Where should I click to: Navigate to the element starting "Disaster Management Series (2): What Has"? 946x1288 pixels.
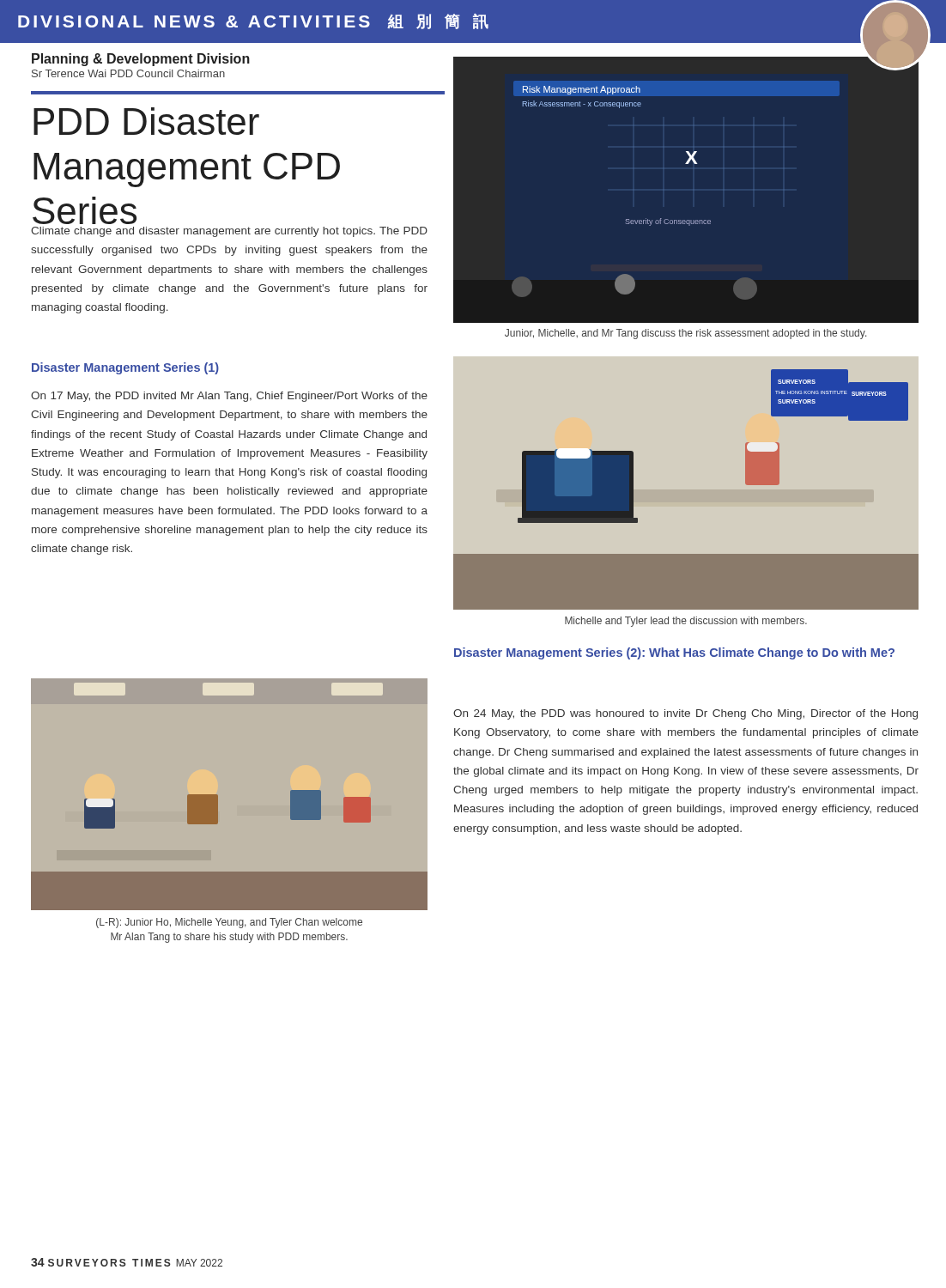point(674,653)
